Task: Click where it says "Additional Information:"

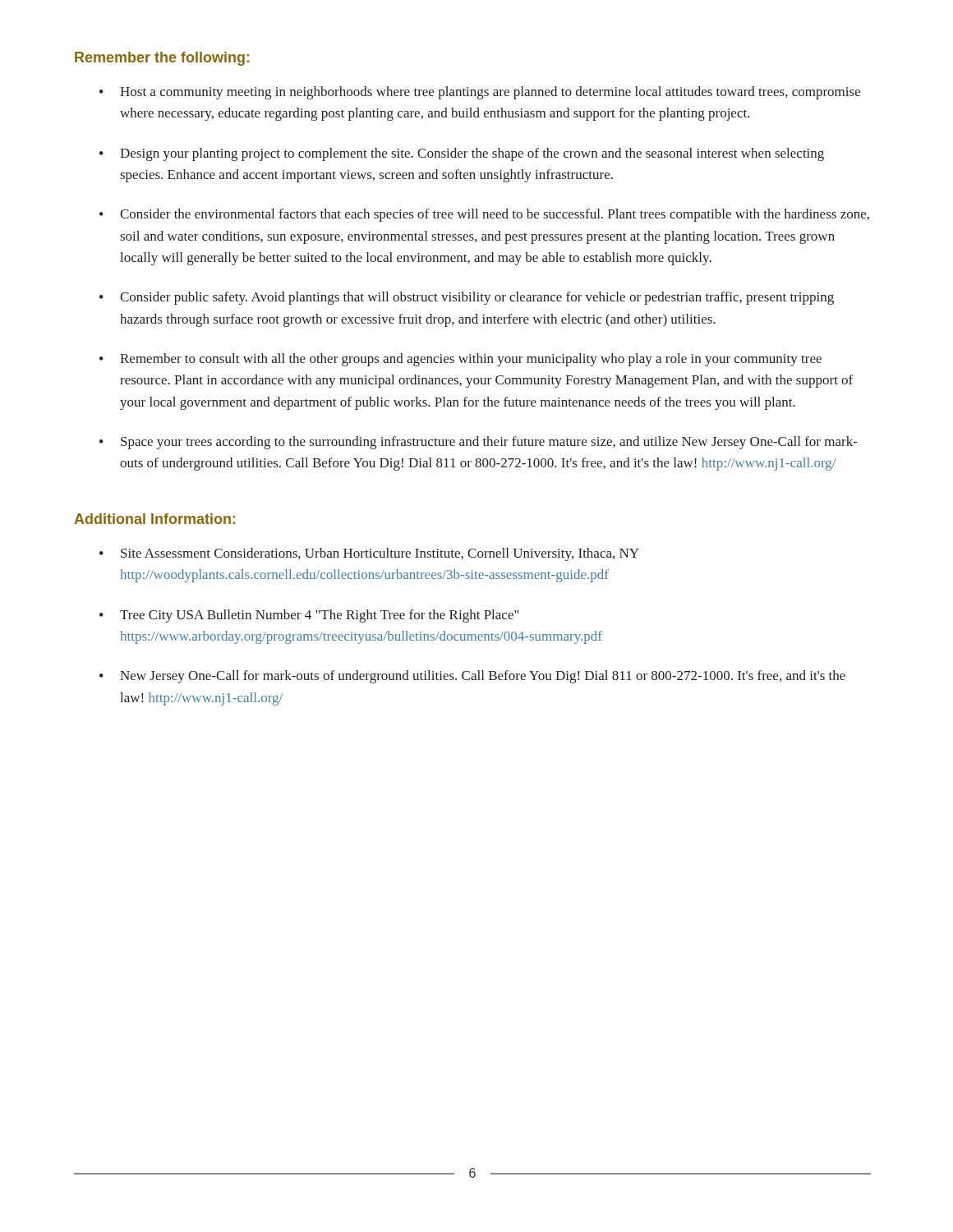Action: click(155, 519)
